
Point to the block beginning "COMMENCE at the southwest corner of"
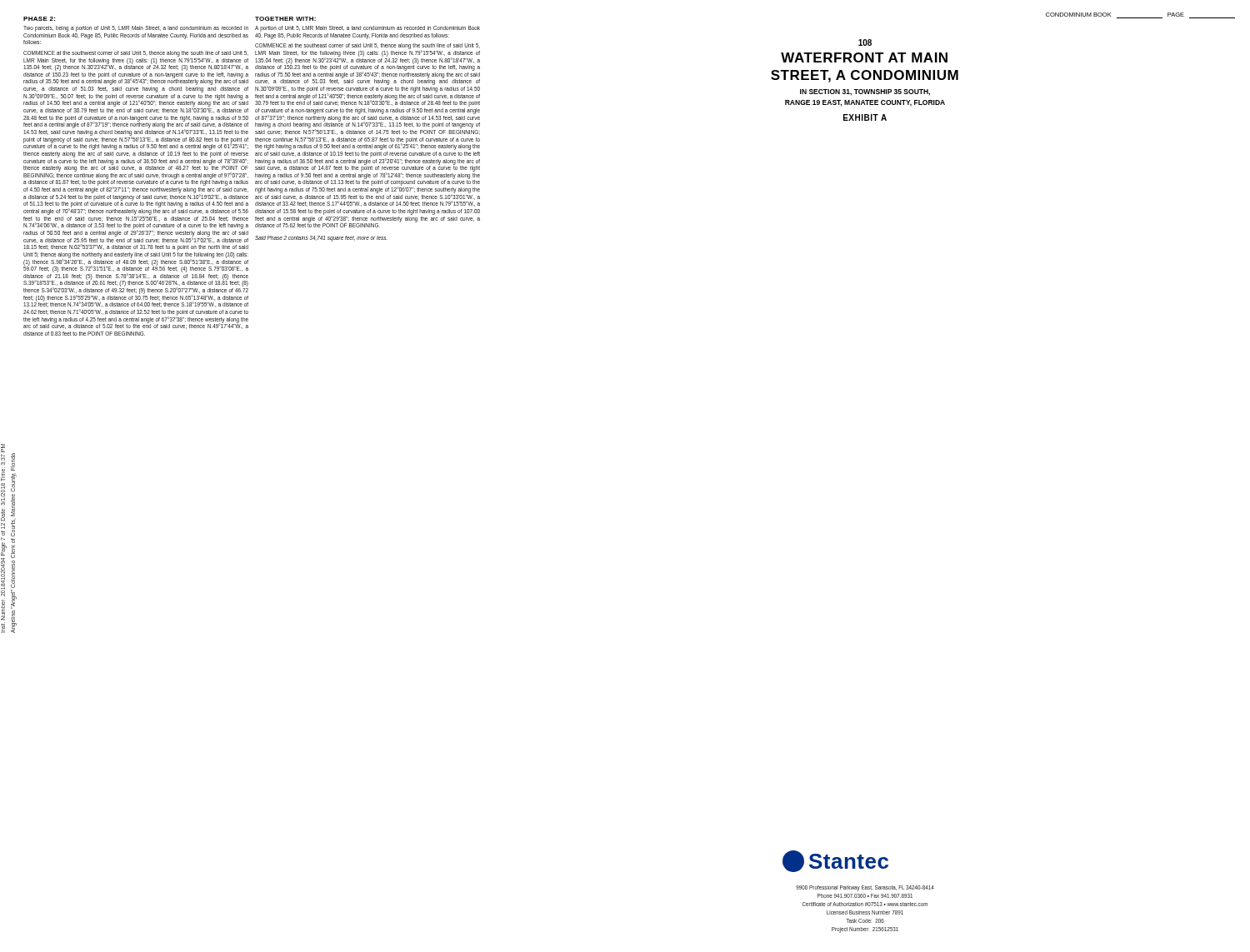(x=136, y=193)
